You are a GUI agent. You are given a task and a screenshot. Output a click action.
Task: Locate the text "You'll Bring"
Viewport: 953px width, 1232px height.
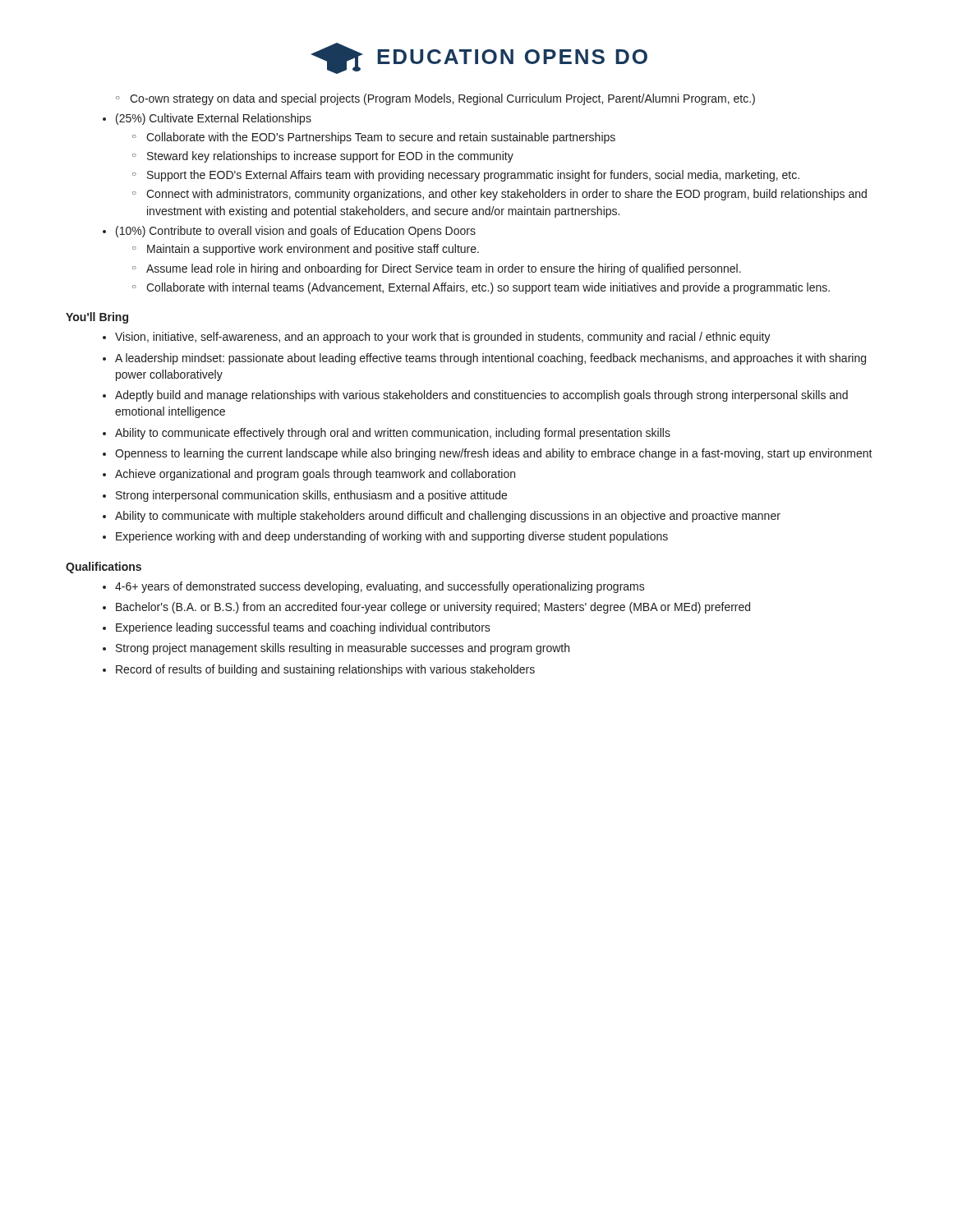pos(97,317)
